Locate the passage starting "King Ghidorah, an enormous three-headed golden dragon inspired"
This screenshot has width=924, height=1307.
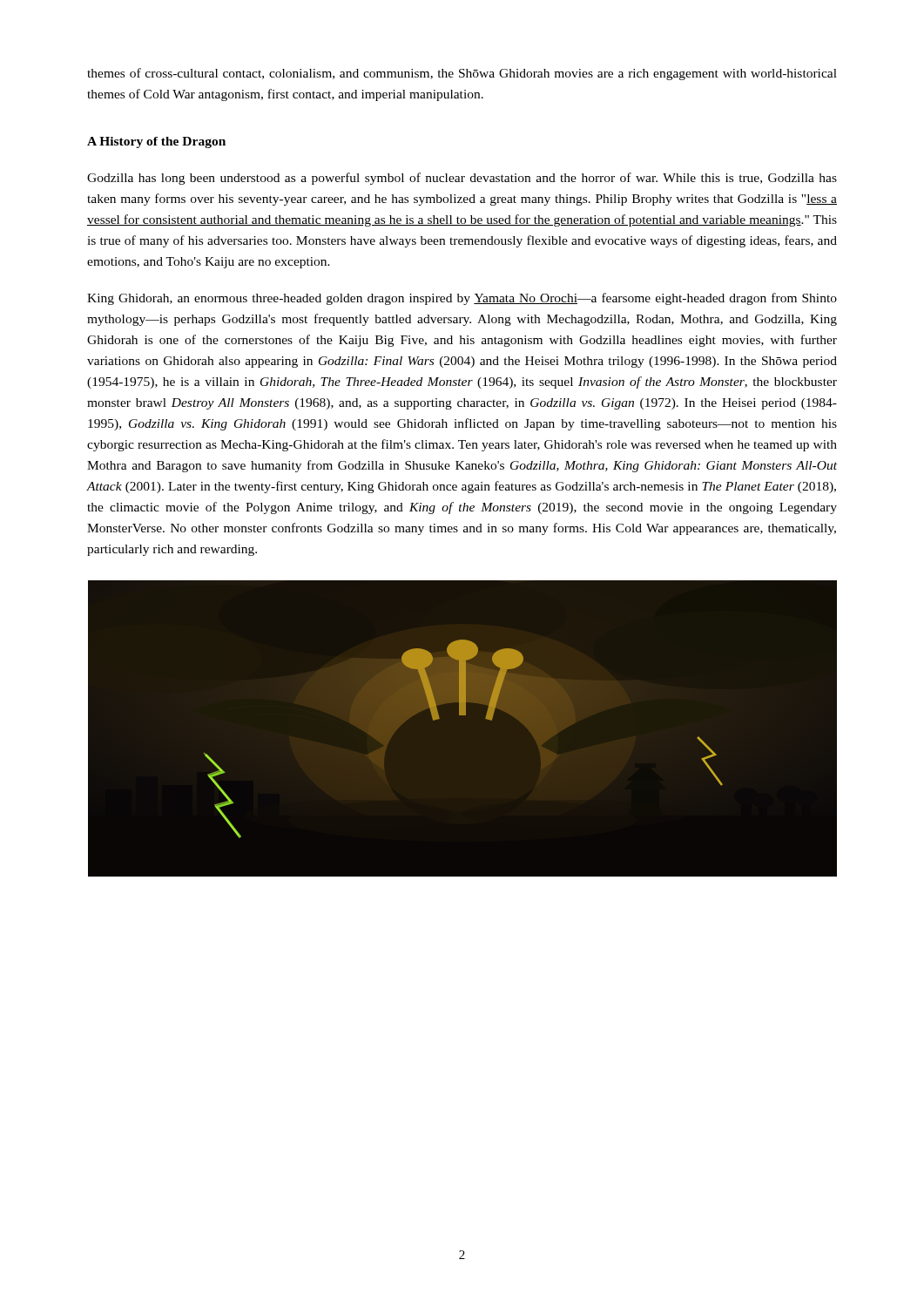pyautogui.click(x=462, y=423)
